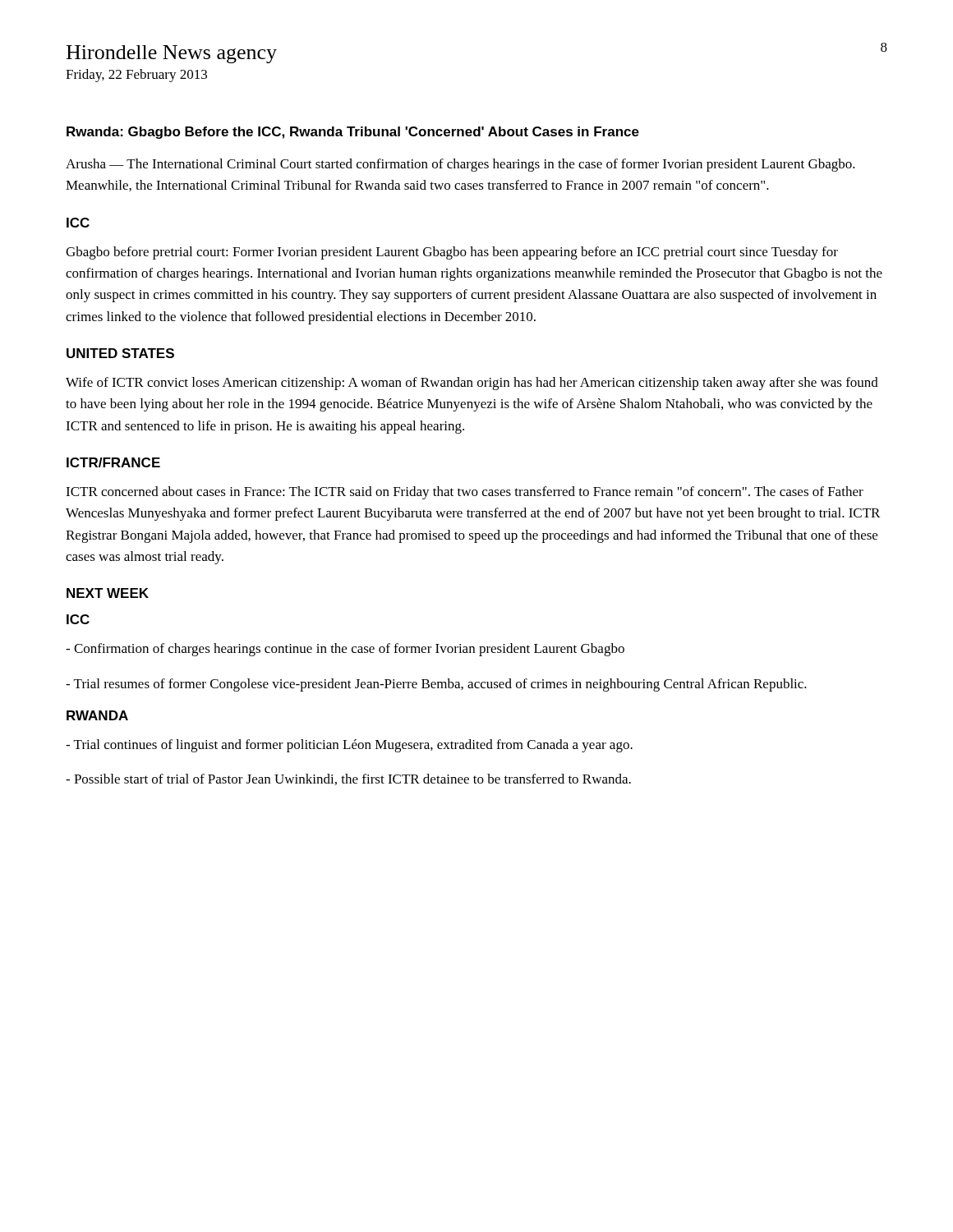Select the text block starting "Friday, 22 February 2013"
This screenshot has width=953, height=1232.
pyautogui.click(x=136, y=76)
